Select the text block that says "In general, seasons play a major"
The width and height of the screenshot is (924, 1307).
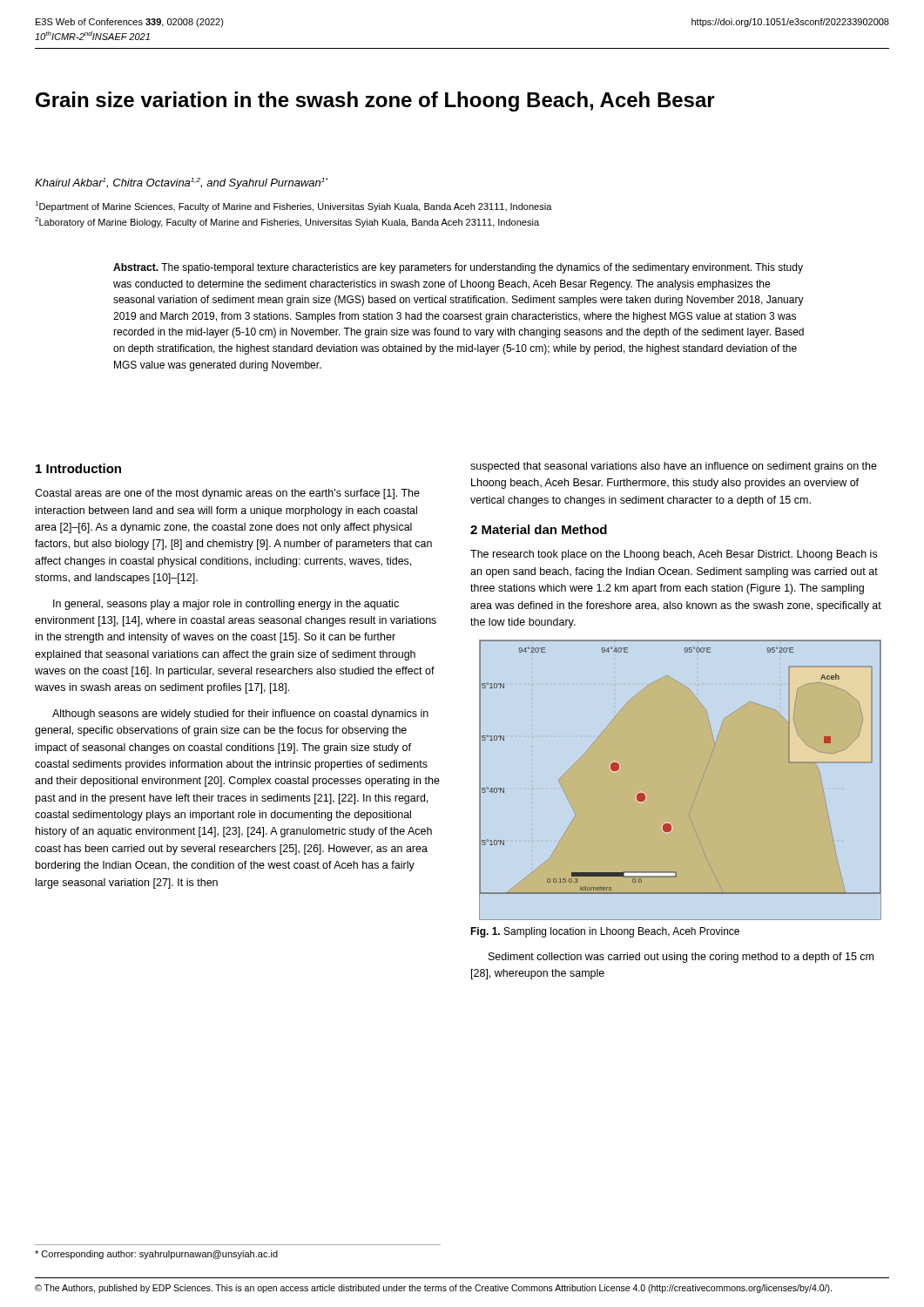coord(236,646)
